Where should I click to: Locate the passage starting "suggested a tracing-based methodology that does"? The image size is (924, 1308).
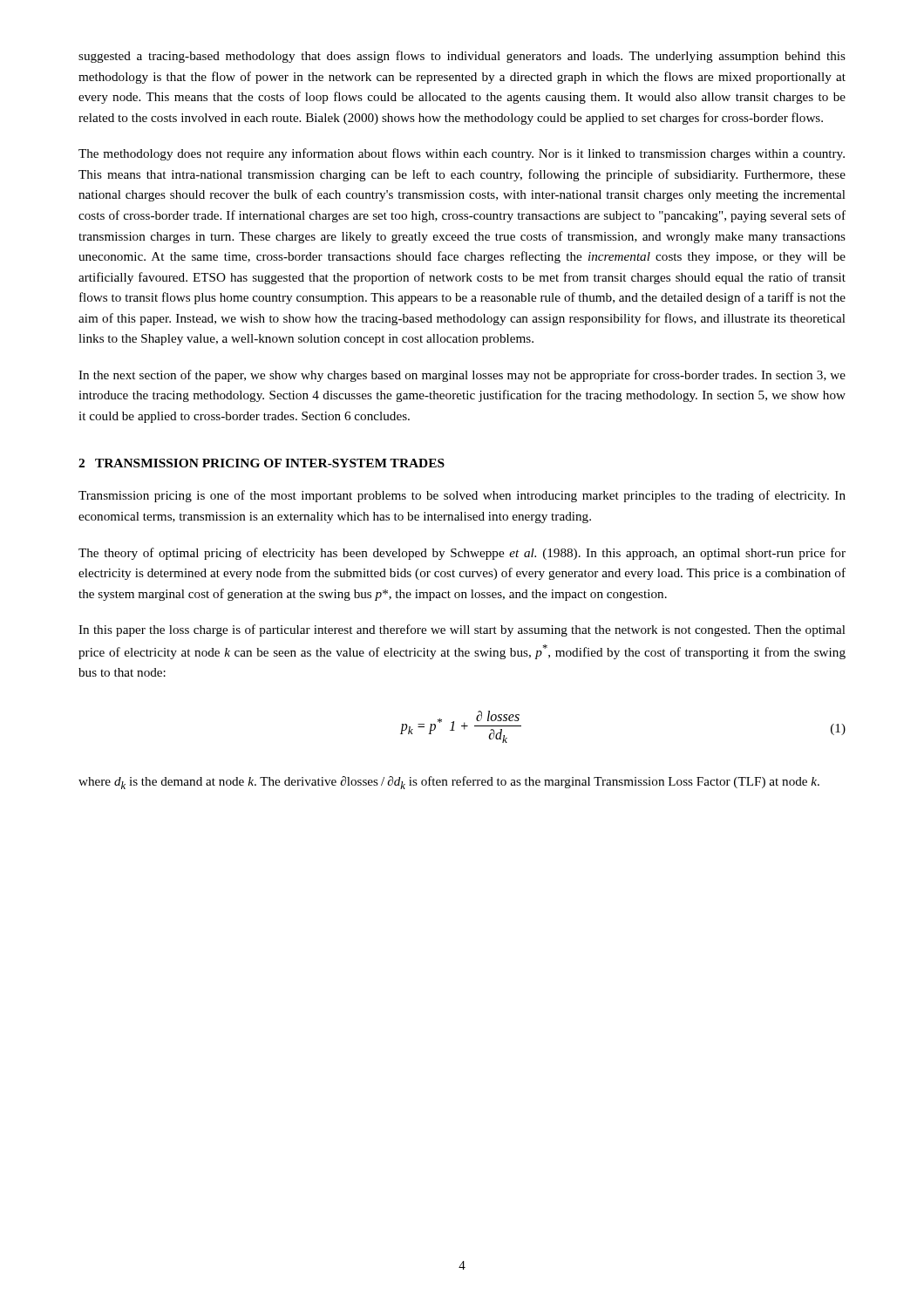point(462,86)
